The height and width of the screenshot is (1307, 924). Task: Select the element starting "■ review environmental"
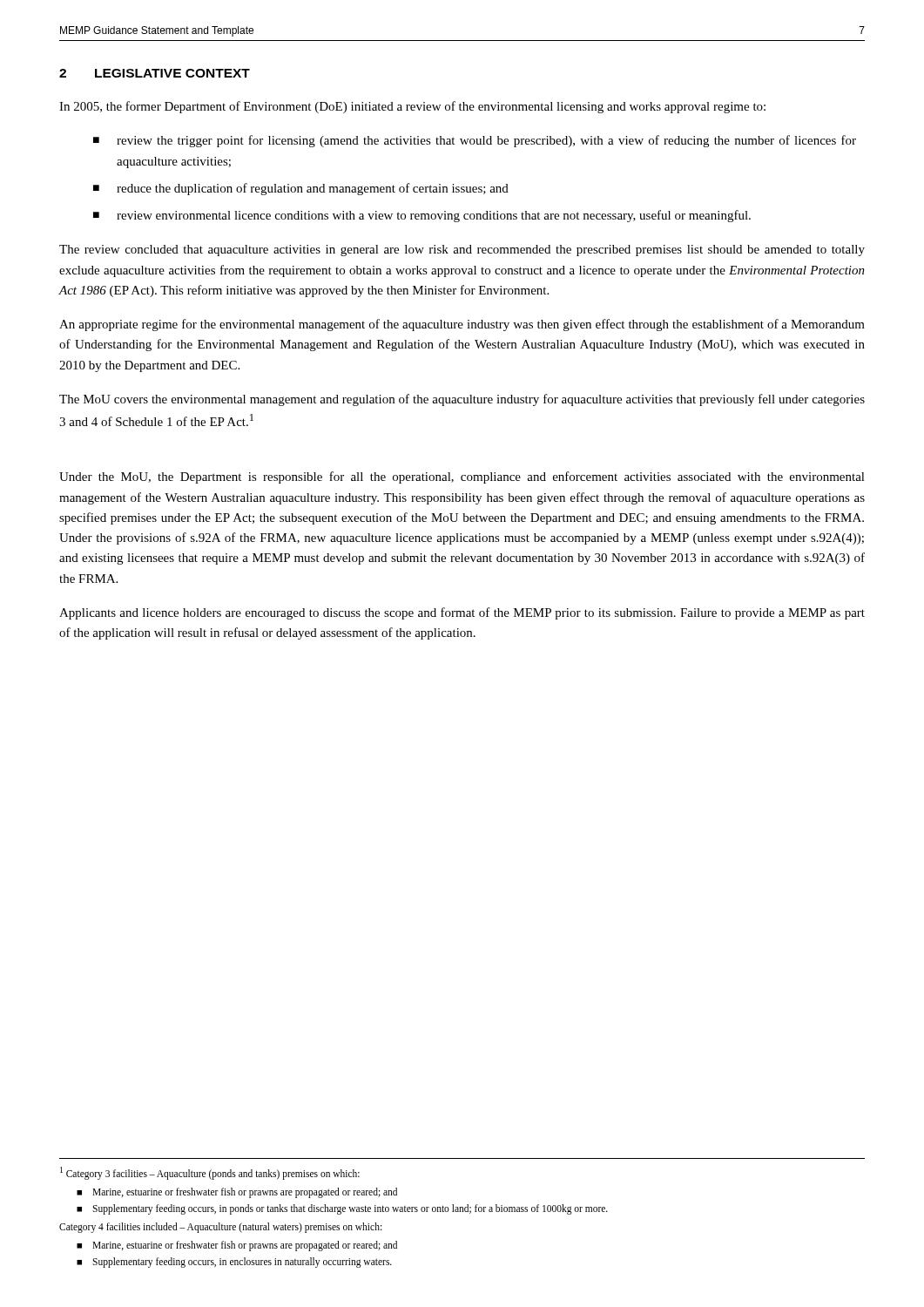[479, 216]
